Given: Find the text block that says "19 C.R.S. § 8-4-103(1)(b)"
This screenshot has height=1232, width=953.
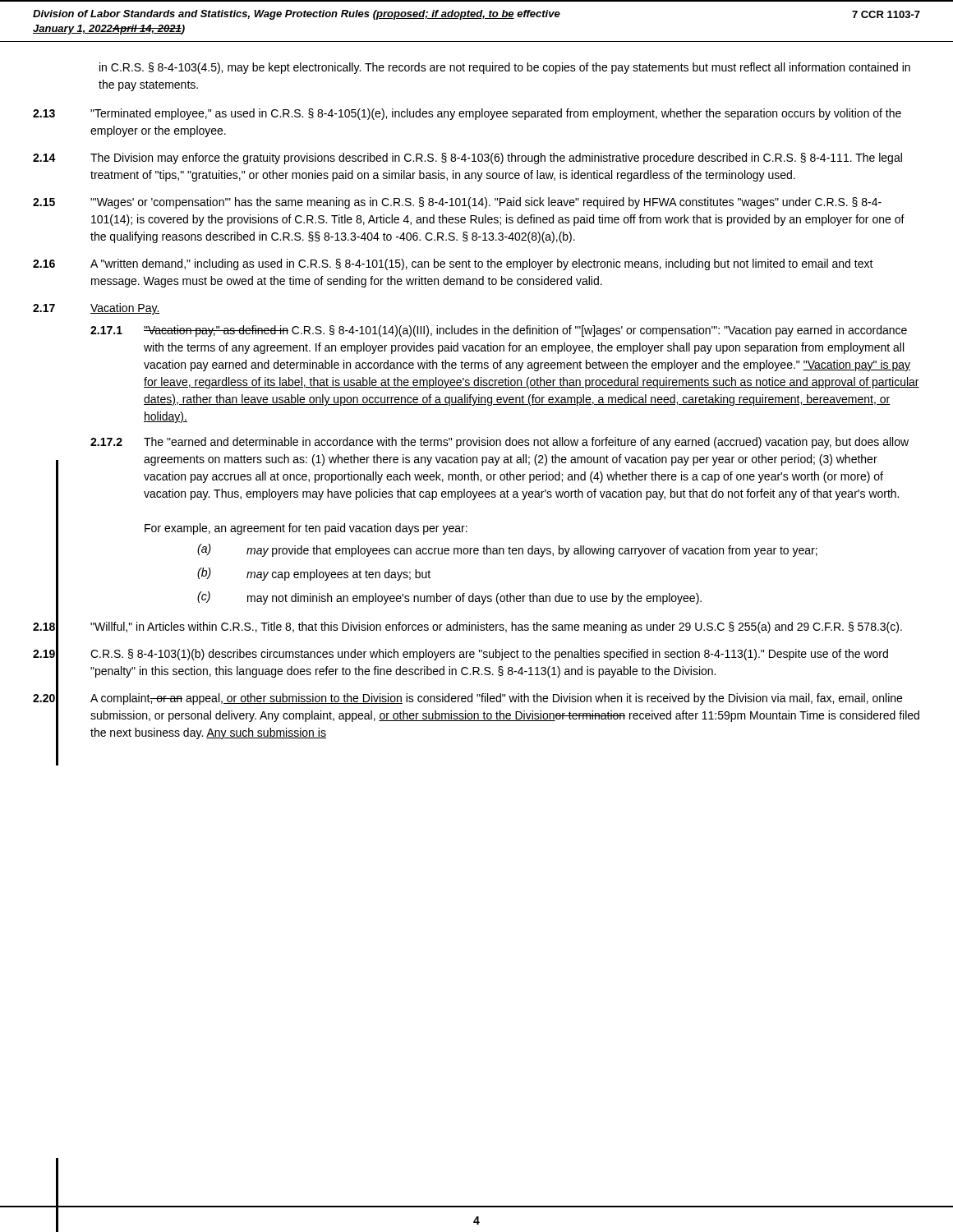Looking at the screenshot, I should pos(476,663).
